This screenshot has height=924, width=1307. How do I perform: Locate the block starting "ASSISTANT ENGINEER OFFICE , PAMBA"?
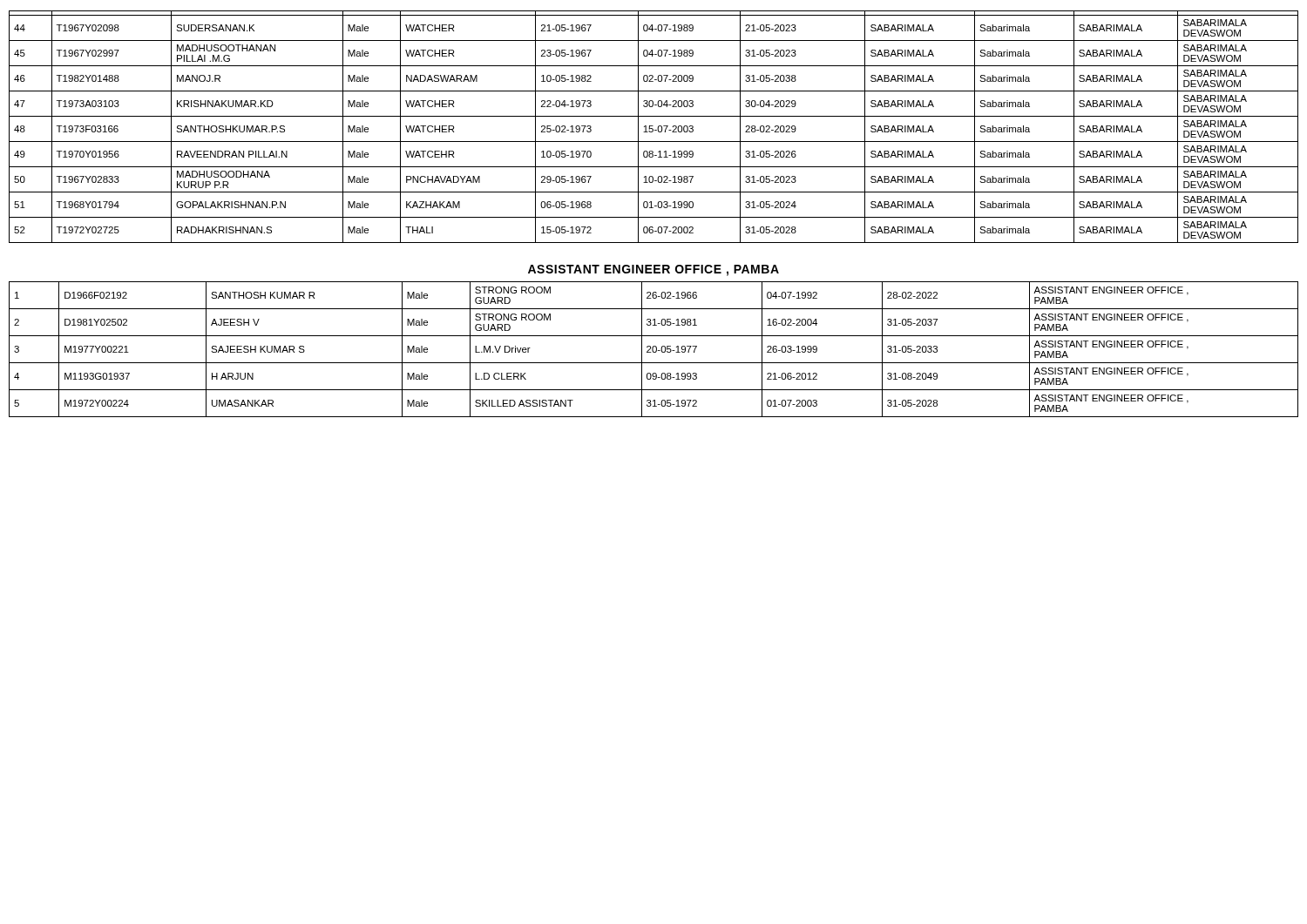[x=654, y=269]
